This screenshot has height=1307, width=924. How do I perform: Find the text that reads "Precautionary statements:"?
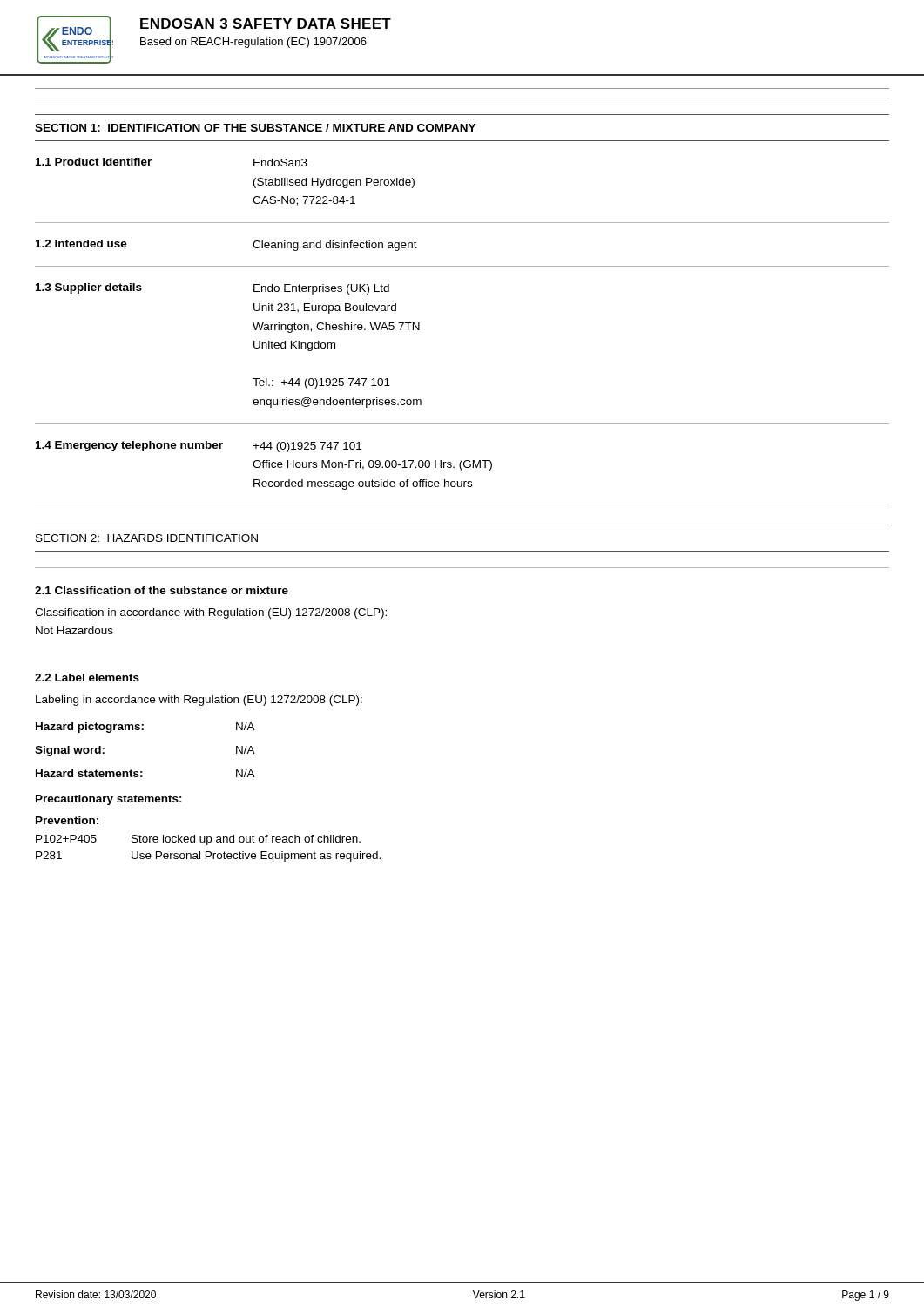109,799
